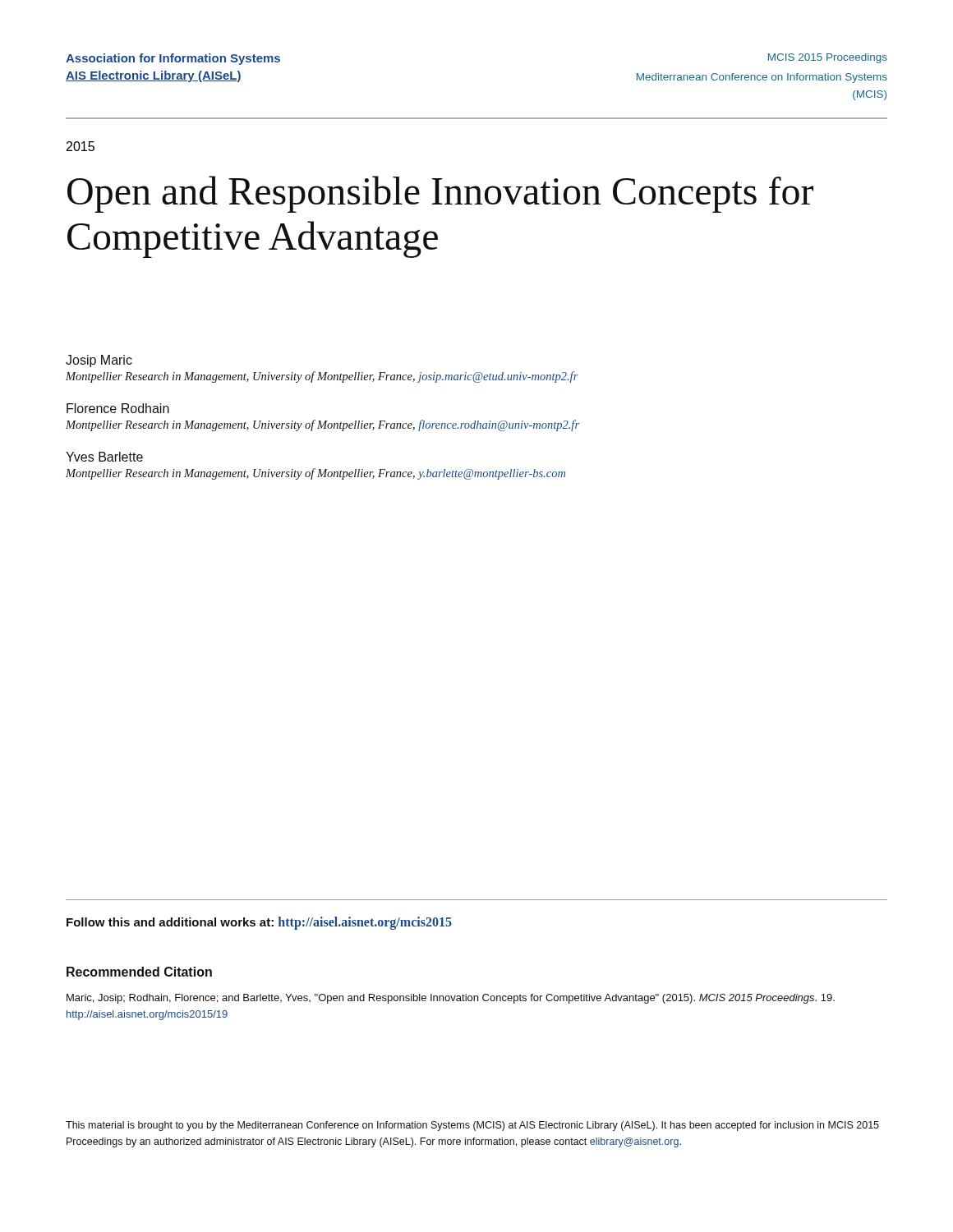
Task: Point to the block beginning "Maric, Josip; Rodhain, Florence; and Barlette, Yves, "Open"
Action: click(x=451, y=1006)
